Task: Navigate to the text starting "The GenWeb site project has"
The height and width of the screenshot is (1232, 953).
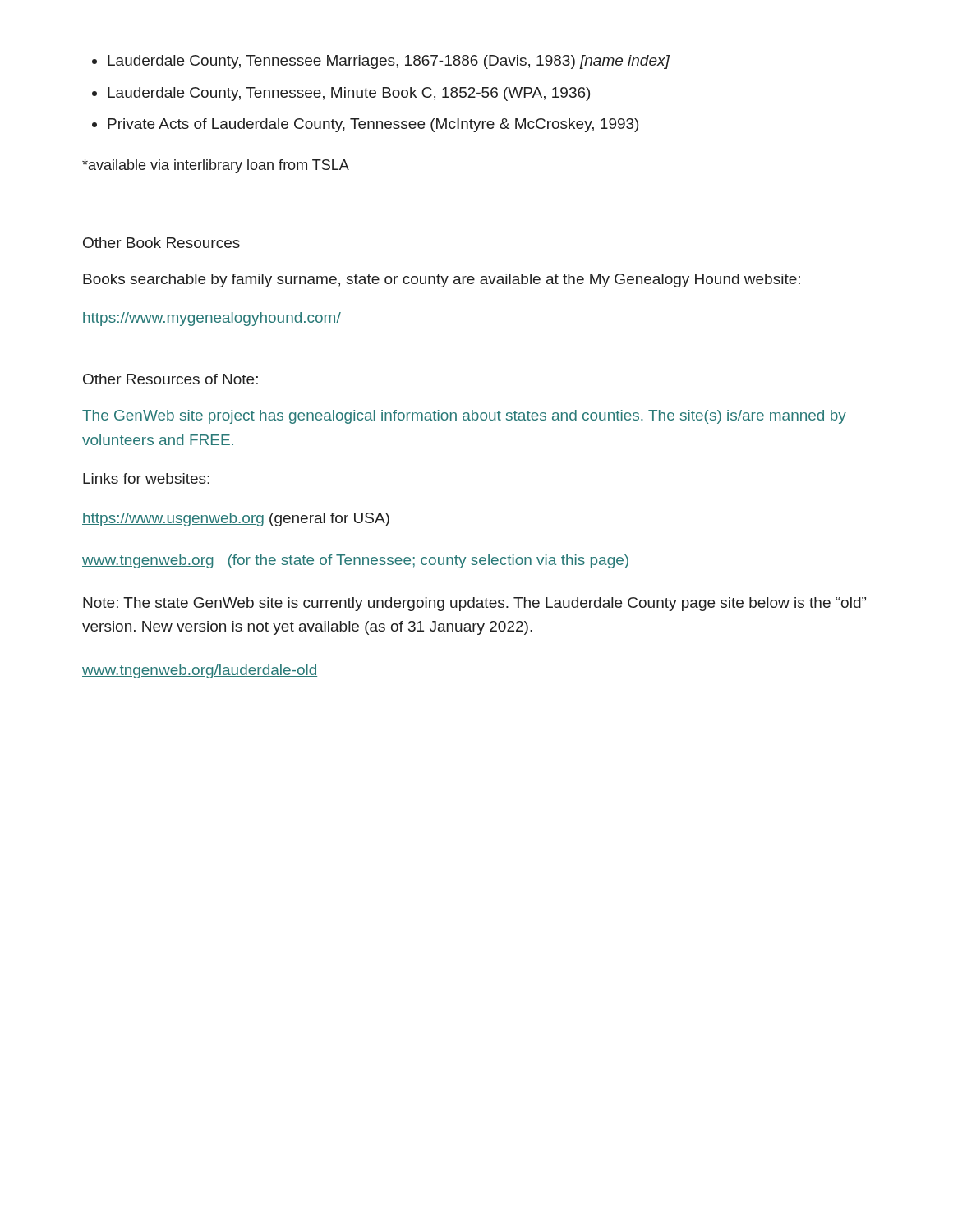Action: (x=464, y=428)
